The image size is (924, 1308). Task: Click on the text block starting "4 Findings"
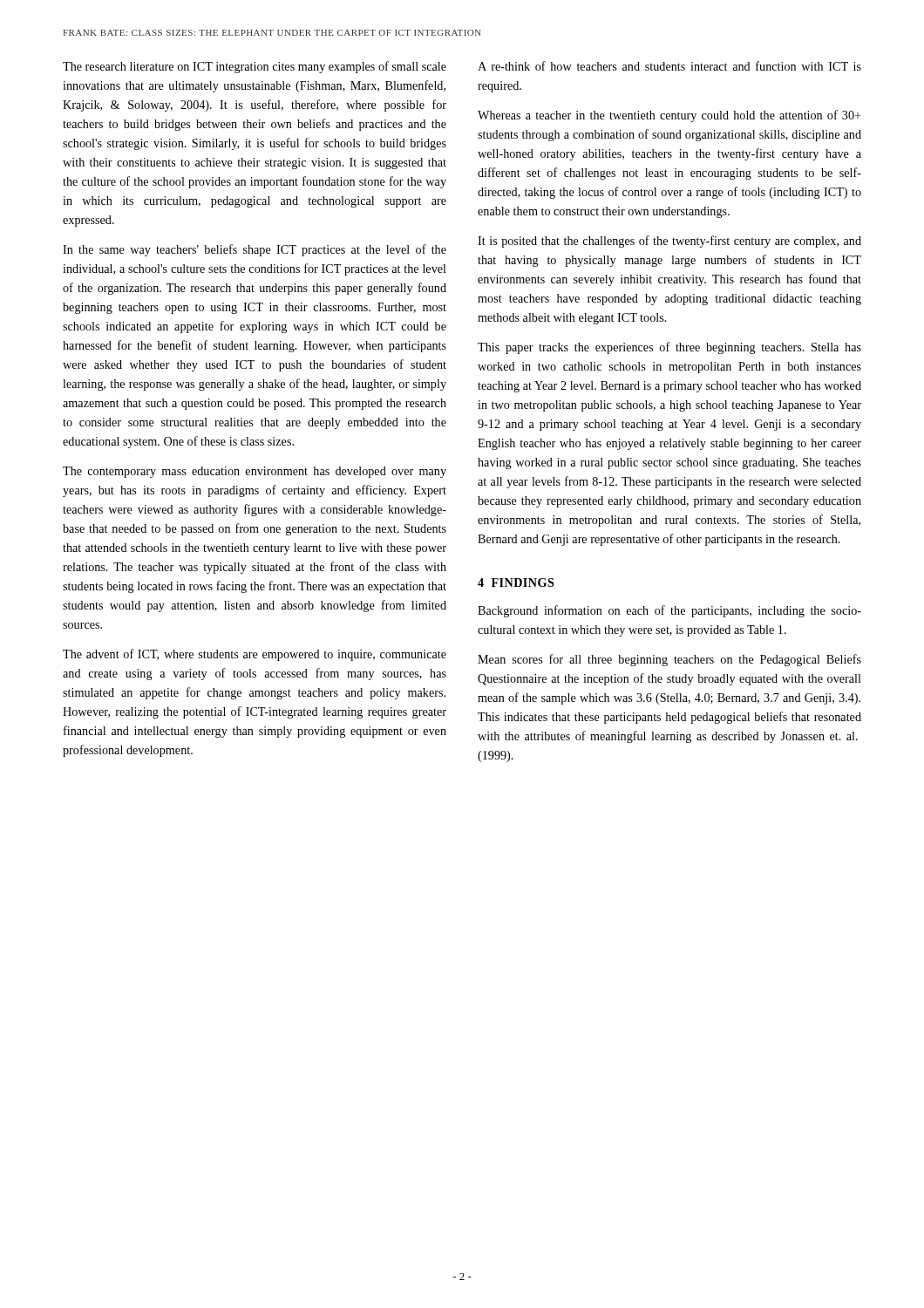click(x=516, y=582)
